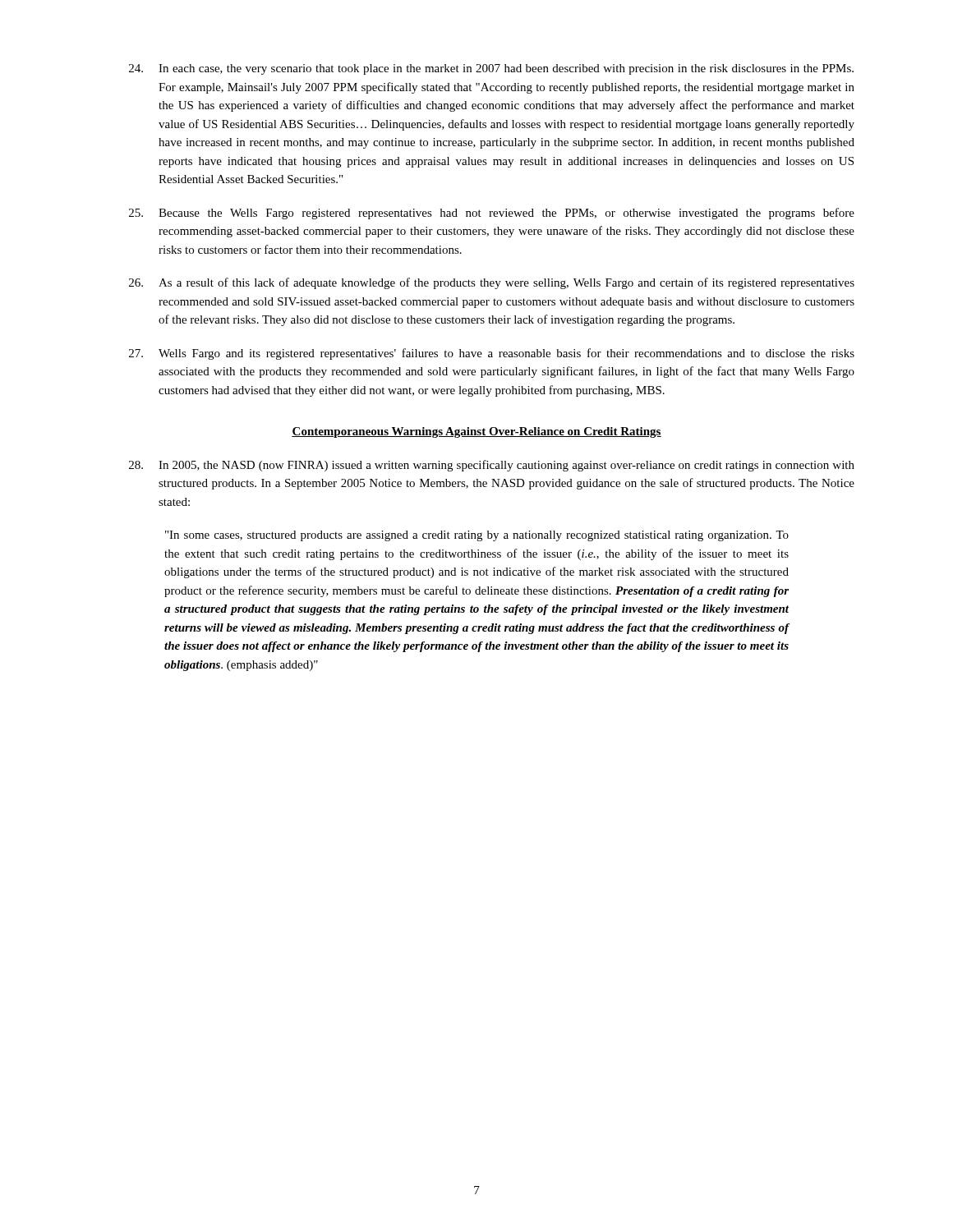Point to the block beginning "In each case, the very scenario"
Image resolution: width=953 pixels, height=1232 pixels.
tap(476, 124)
